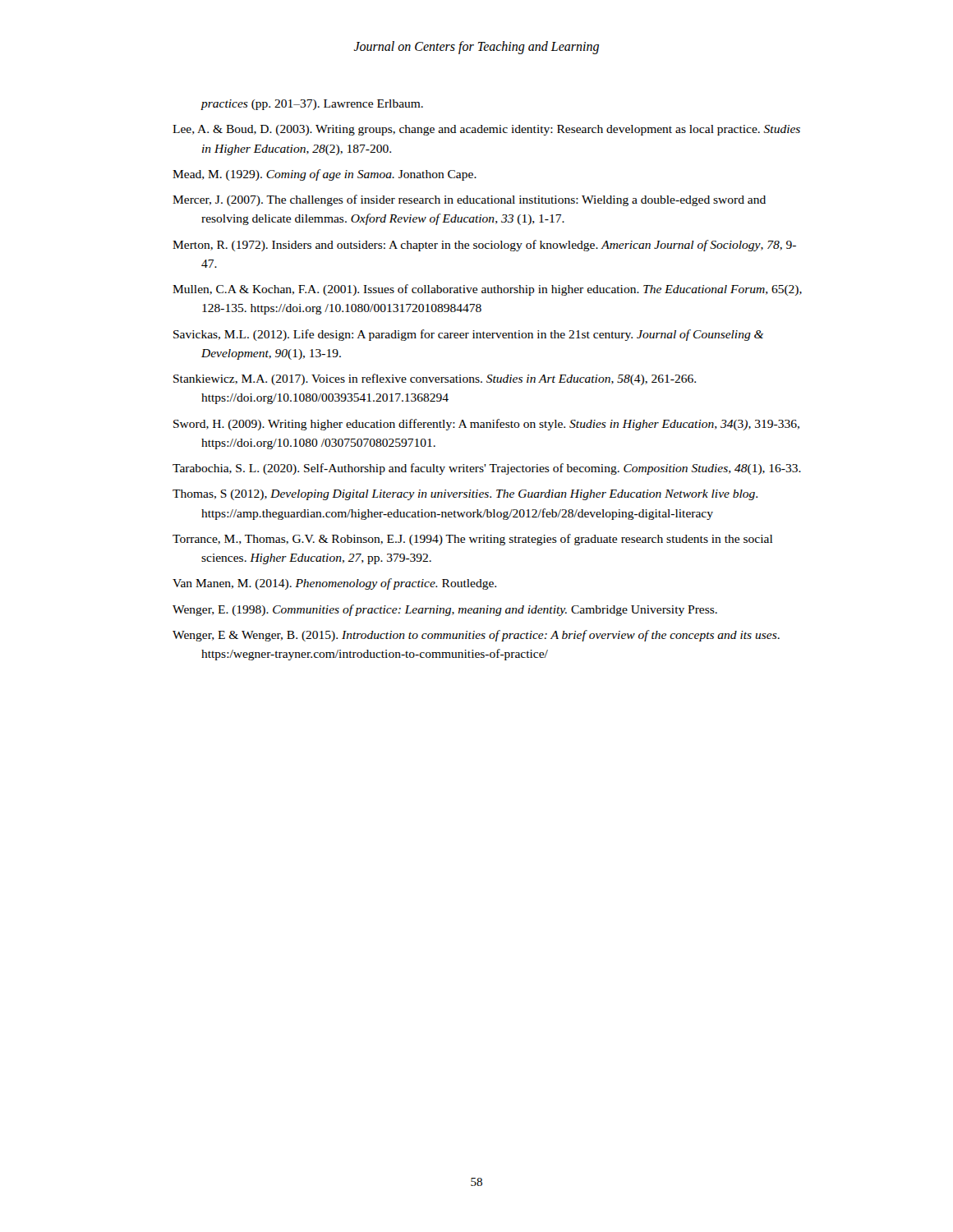Locate the list item that reads "Lee, A. & Boud, D. (2003). Writing"
953x1232 pixels.
point(487,138)
